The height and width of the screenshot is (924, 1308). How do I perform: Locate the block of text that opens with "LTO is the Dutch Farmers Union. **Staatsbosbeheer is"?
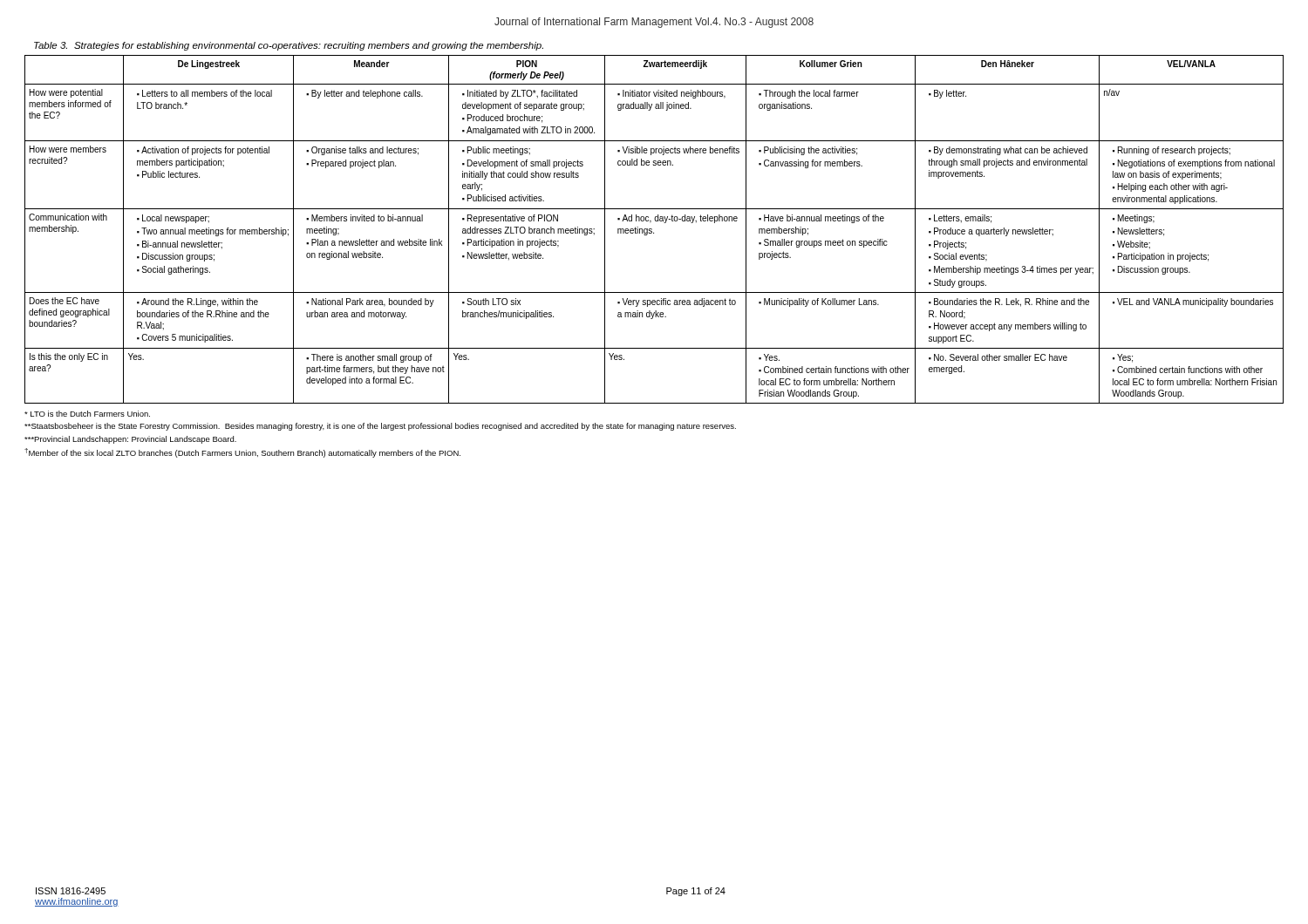381,433
